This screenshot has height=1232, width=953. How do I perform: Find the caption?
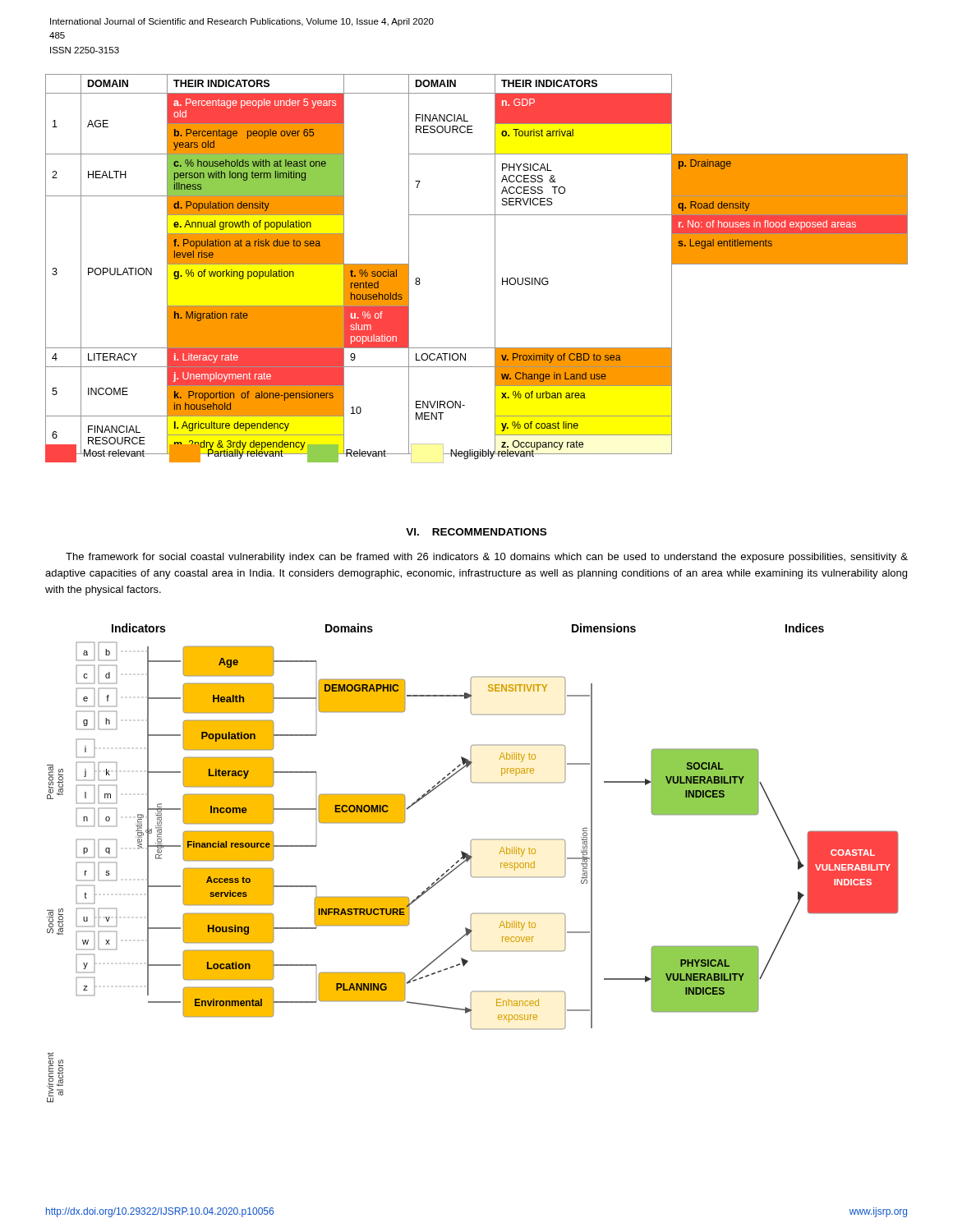(290, 453)
